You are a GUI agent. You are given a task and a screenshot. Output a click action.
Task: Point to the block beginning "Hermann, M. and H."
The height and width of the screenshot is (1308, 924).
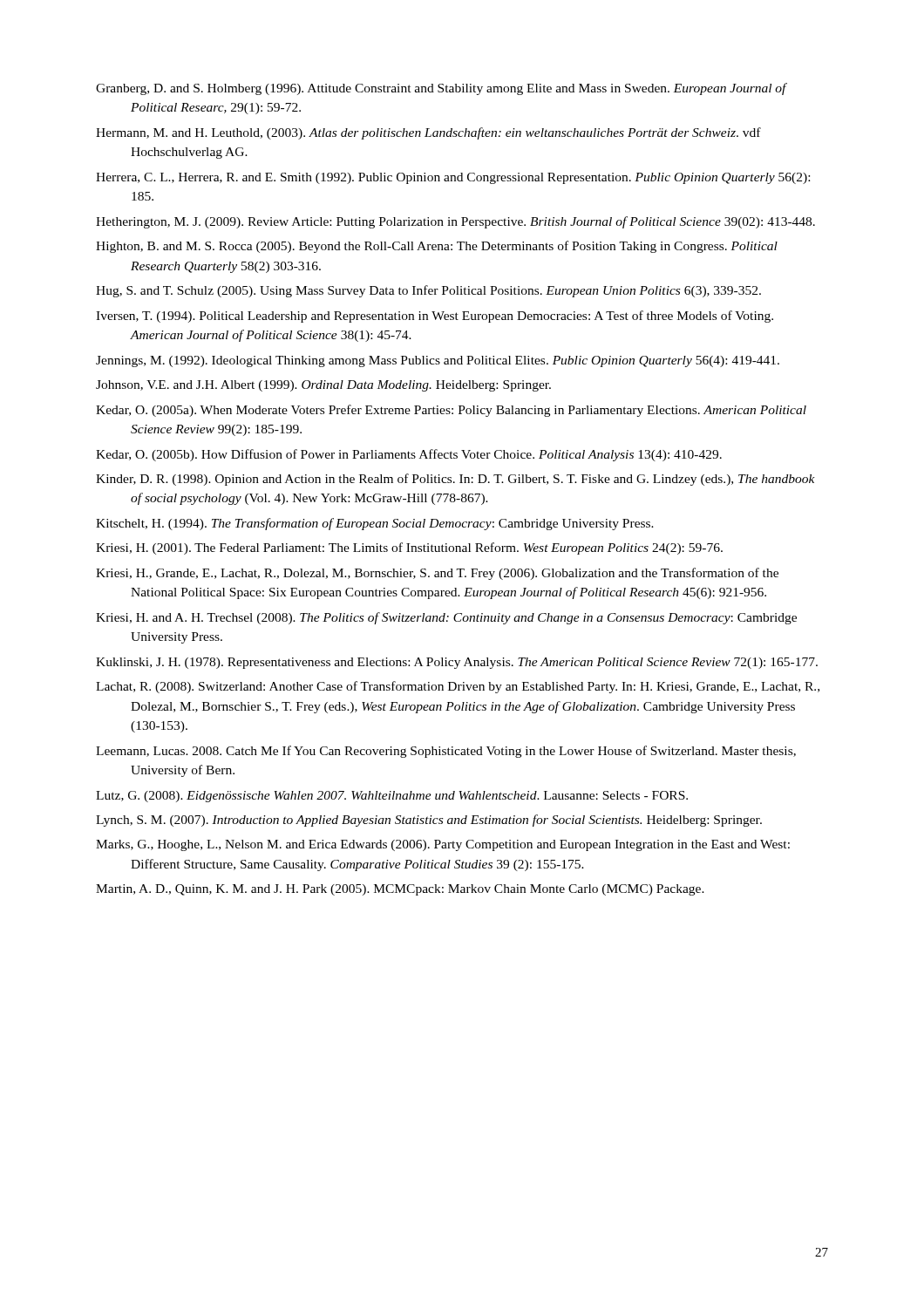tap(428, 142)
